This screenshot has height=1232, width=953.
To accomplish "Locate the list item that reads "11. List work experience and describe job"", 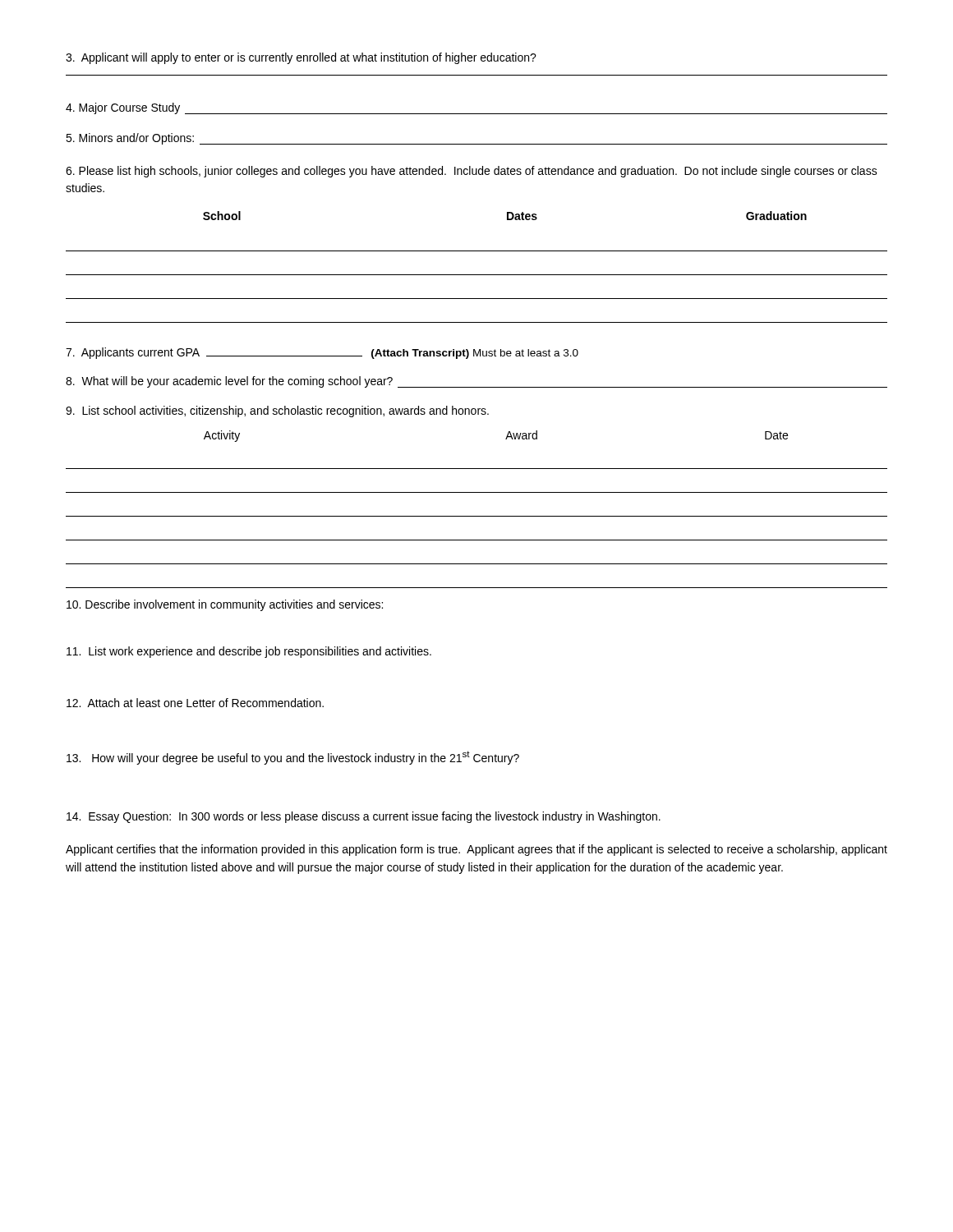I will [x=249, y=651].
